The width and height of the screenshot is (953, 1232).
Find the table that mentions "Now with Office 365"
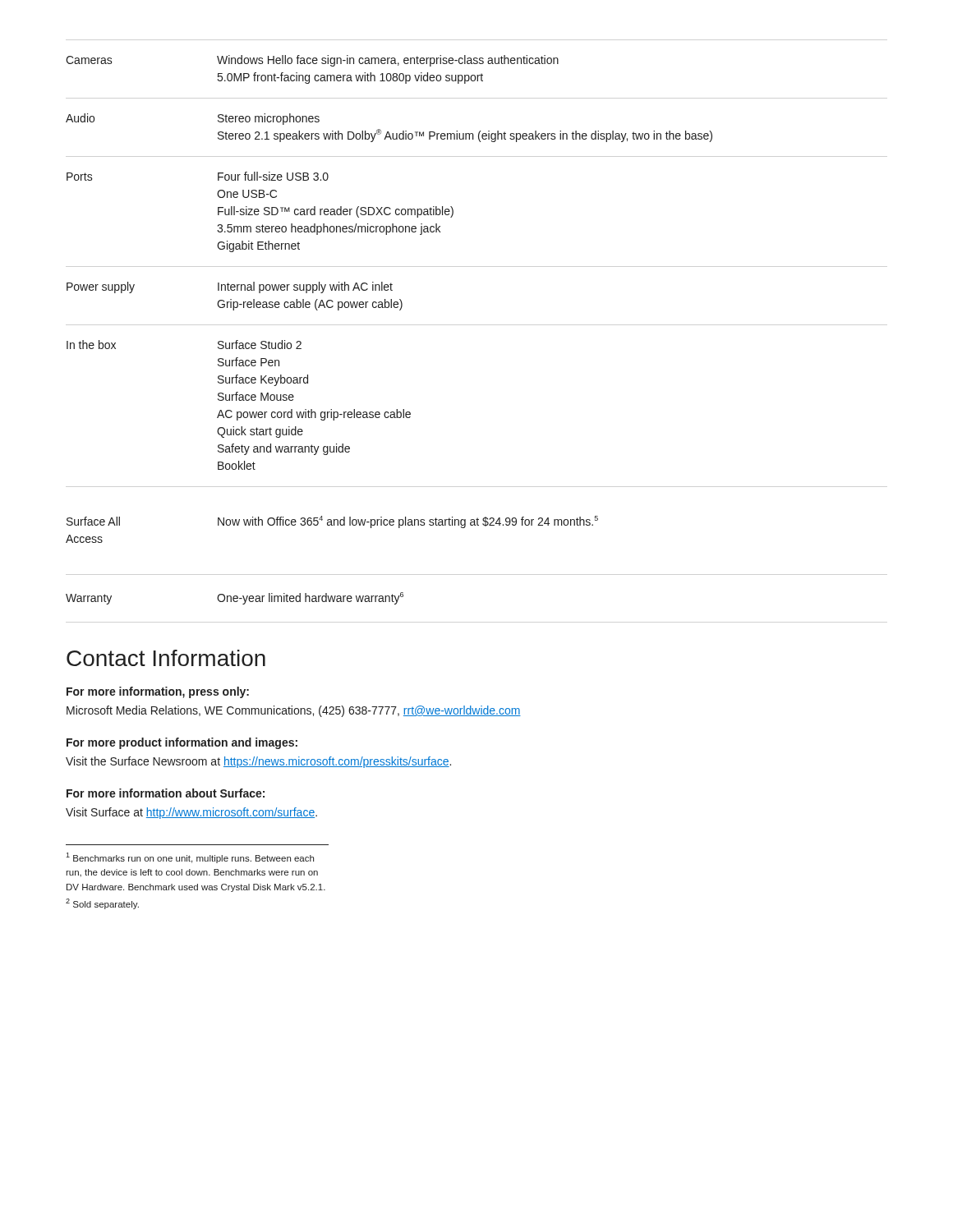pos(476,331)
